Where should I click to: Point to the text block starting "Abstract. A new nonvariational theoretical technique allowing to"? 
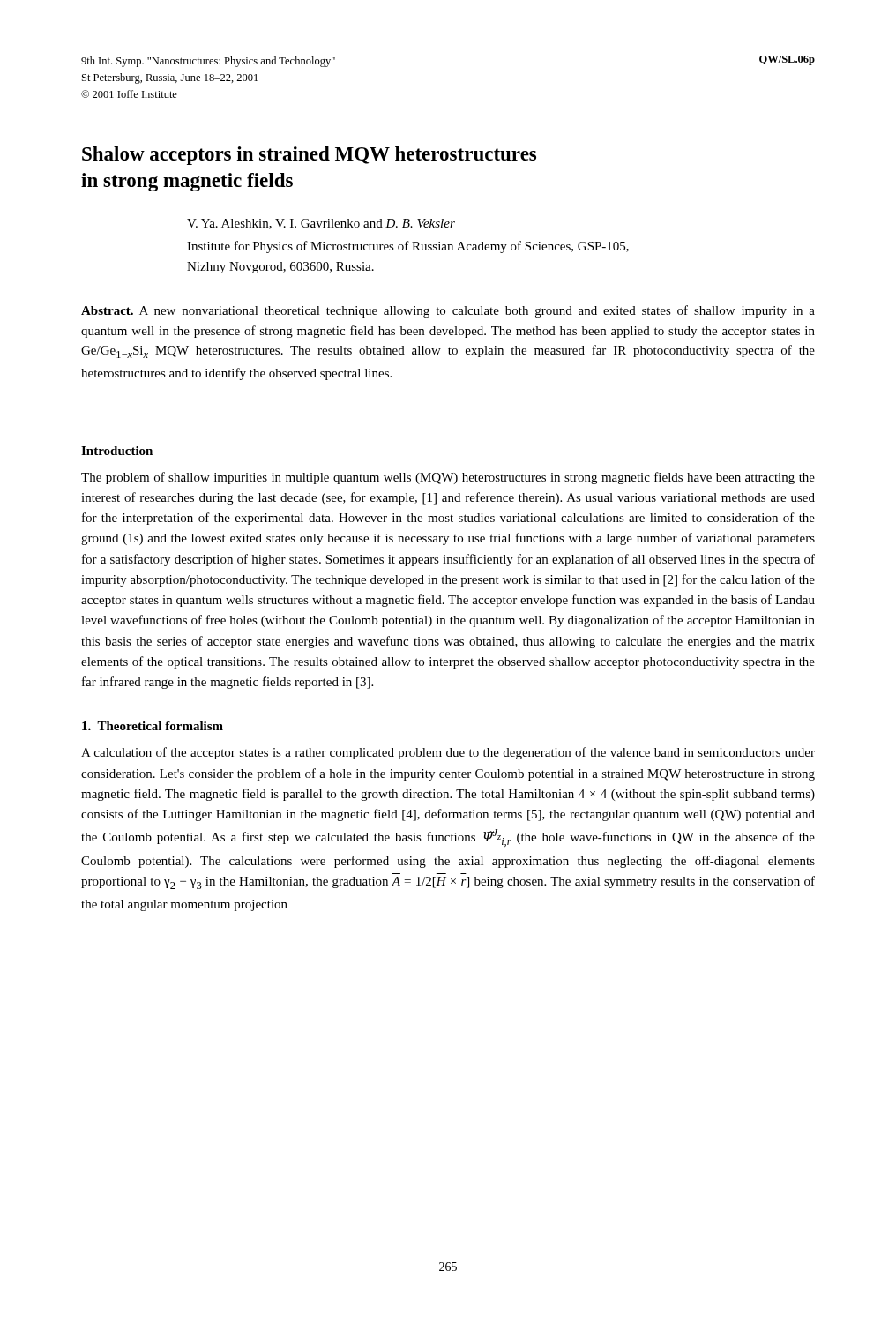click(x=448, y=342)
